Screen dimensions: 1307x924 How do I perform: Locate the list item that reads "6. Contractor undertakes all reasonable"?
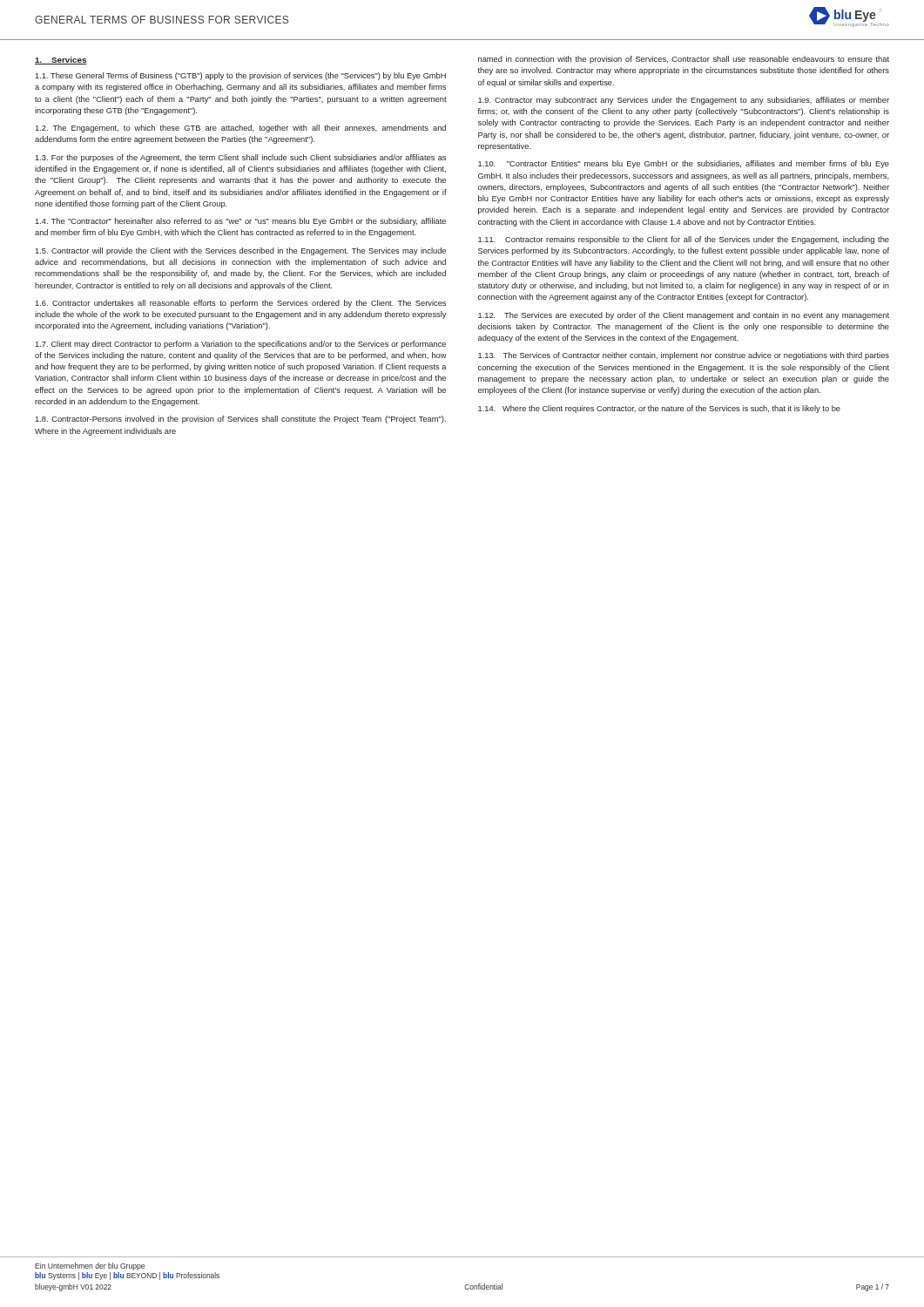[241, 315]
